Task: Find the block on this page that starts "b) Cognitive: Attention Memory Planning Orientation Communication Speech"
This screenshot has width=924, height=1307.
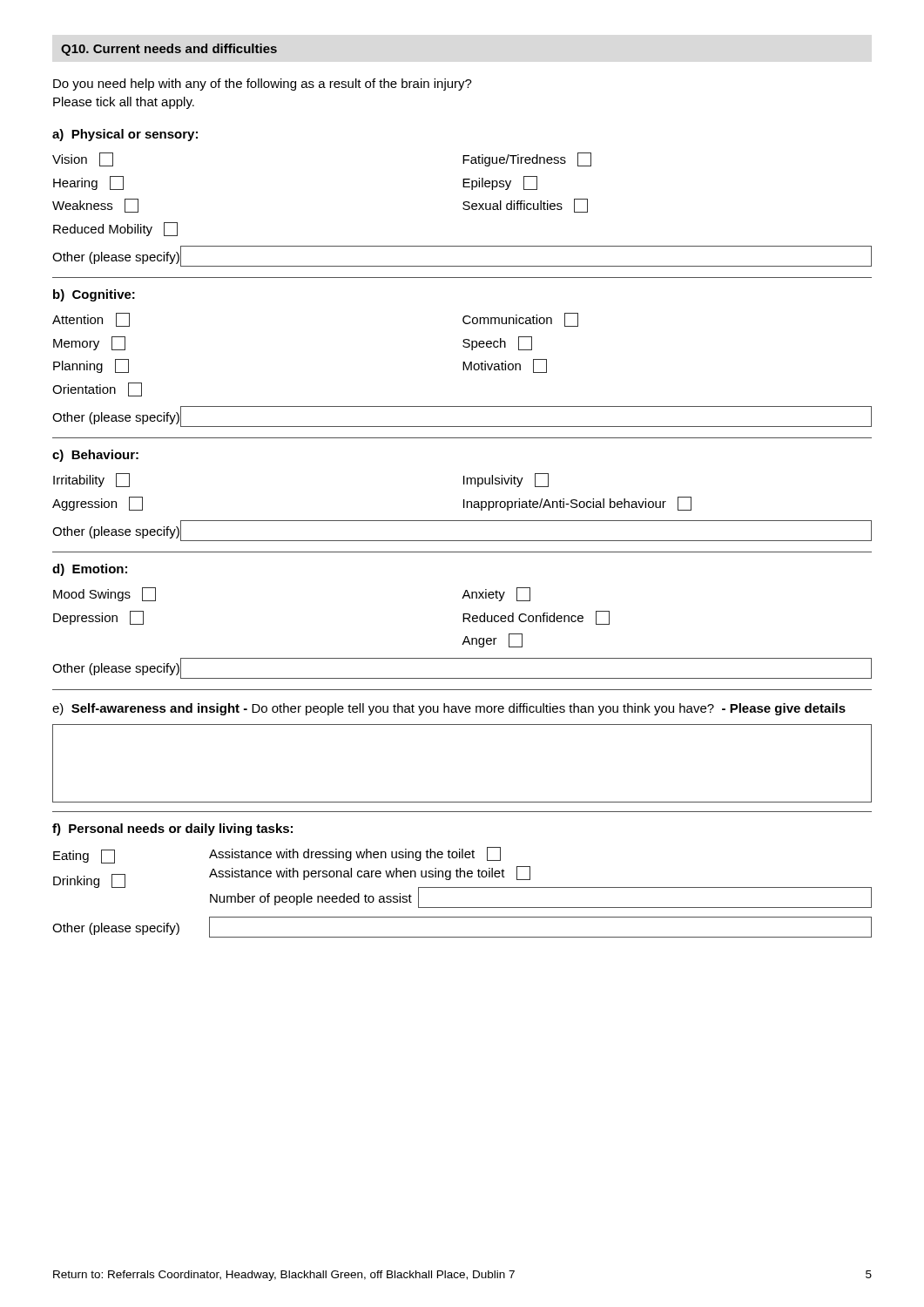Action: tap(462, 357)
